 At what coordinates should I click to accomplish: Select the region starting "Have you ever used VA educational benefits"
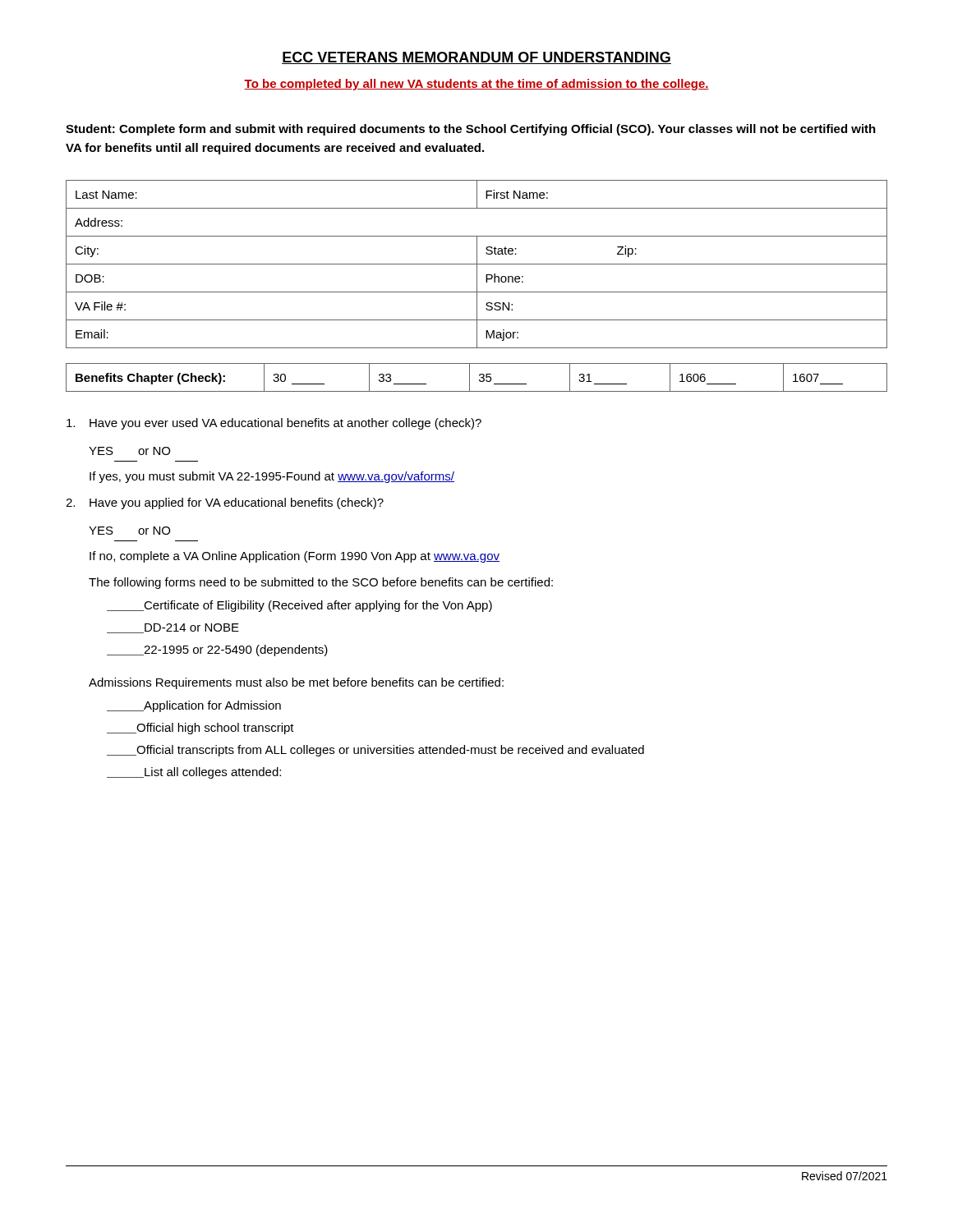(x=274, y=424)
